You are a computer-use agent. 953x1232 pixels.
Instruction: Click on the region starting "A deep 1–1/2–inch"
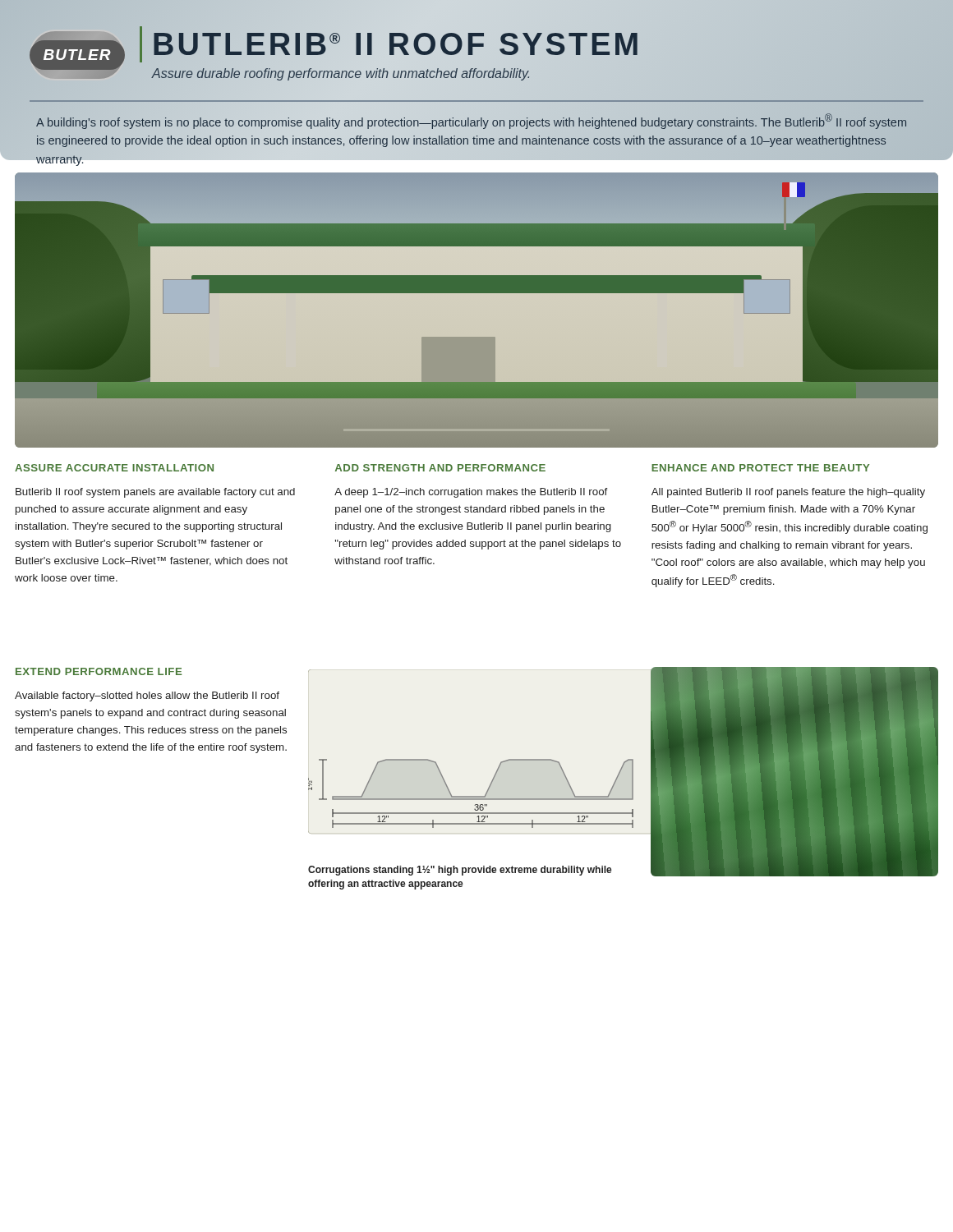[478, 526]
